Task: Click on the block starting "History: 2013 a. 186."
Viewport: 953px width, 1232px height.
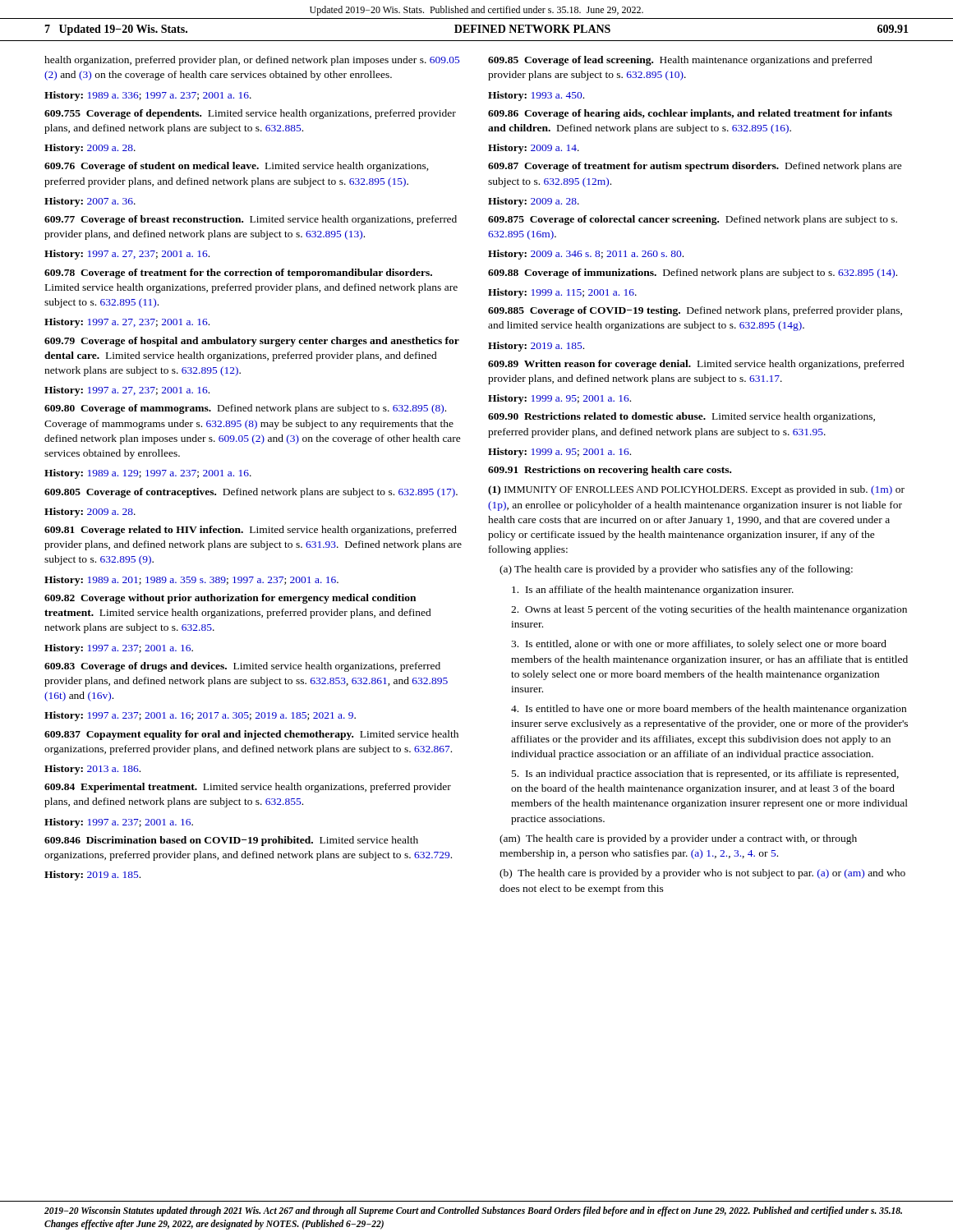Action: click(93, 768)
